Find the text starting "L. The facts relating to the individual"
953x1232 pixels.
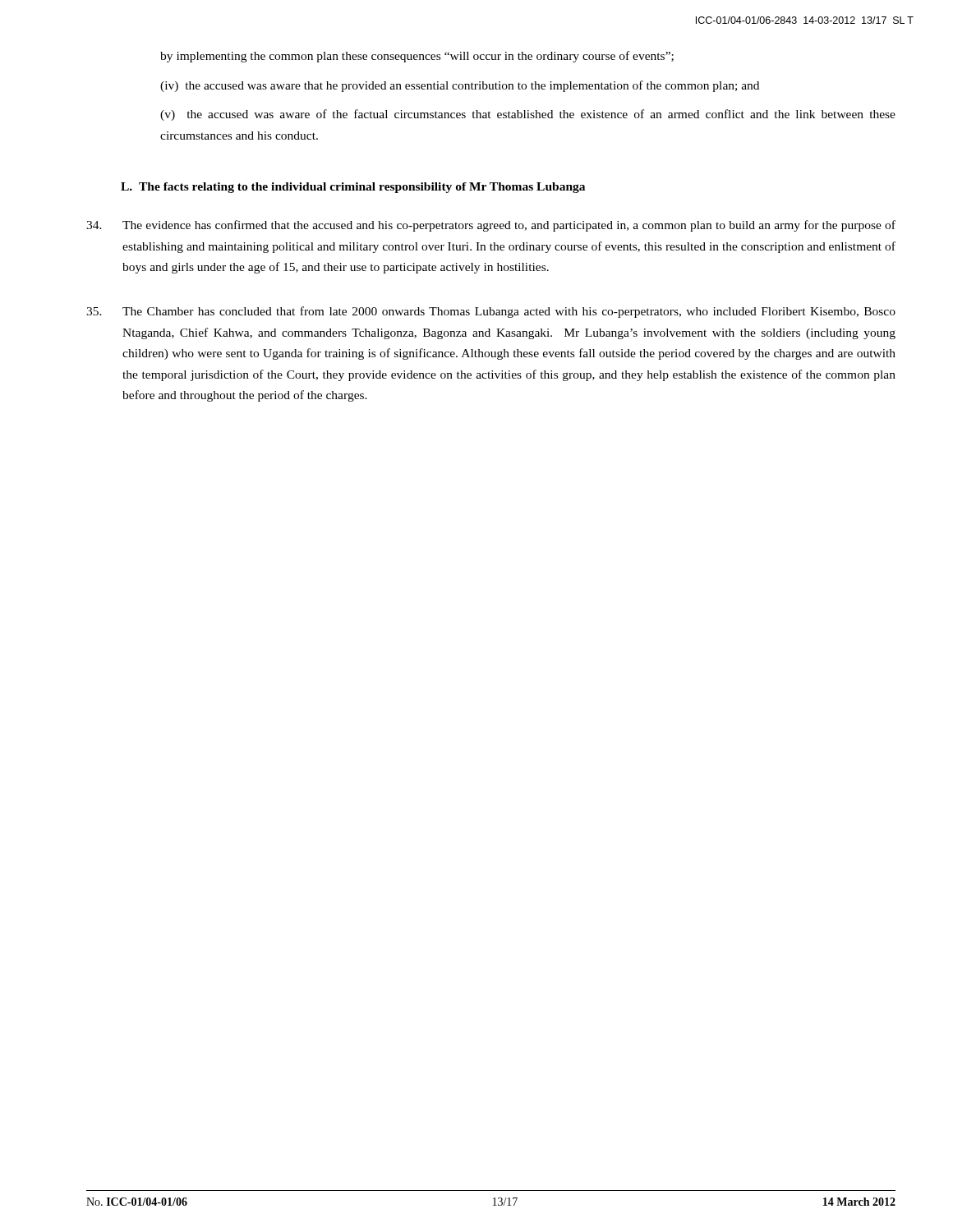353,186
